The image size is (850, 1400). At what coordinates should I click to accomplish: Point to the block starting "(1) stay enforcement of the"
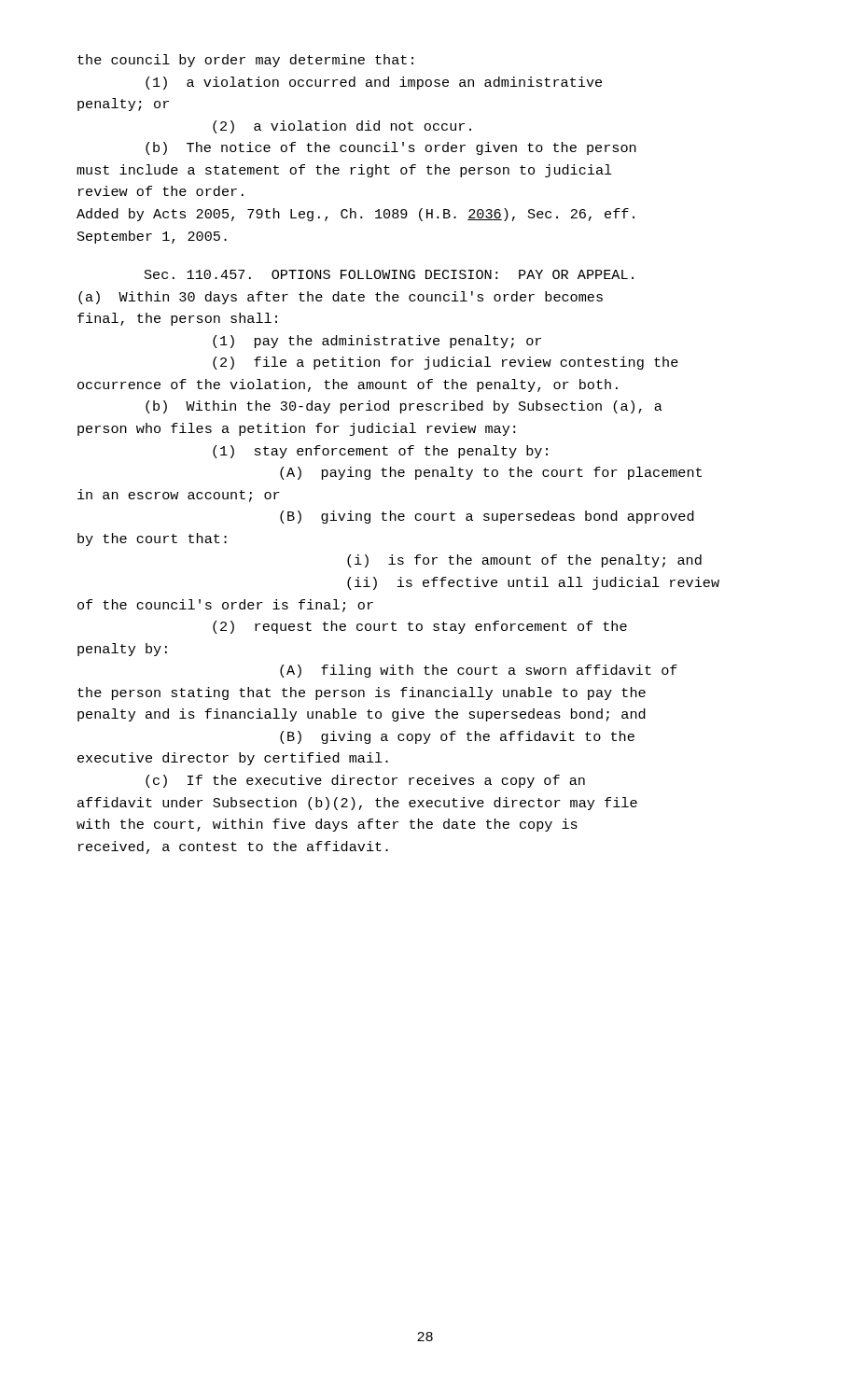click(x=425, y=452)
